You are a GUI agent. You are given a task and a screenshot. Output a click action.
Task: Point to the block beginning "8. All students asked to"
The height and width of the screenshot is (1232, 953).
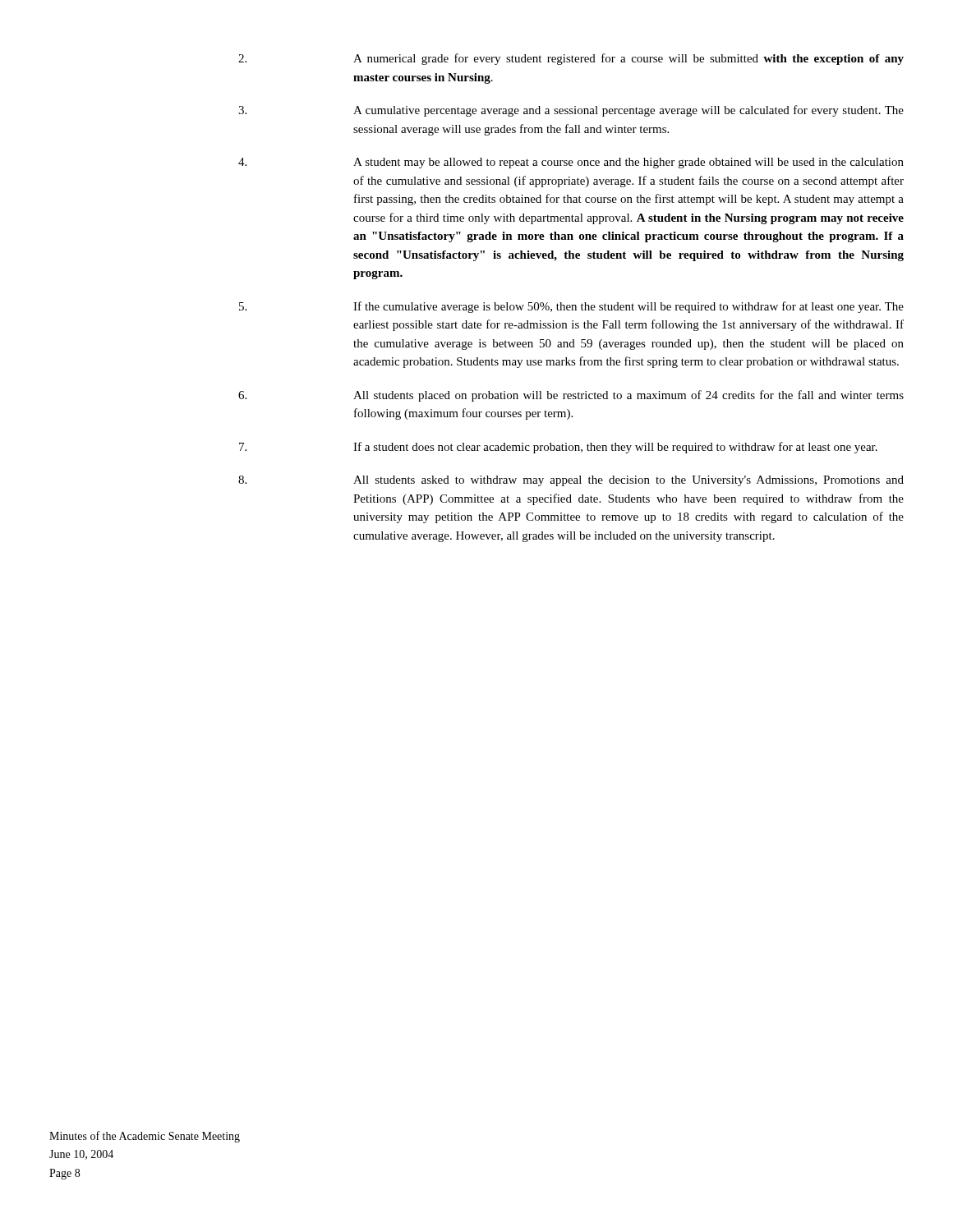point(476,508)
